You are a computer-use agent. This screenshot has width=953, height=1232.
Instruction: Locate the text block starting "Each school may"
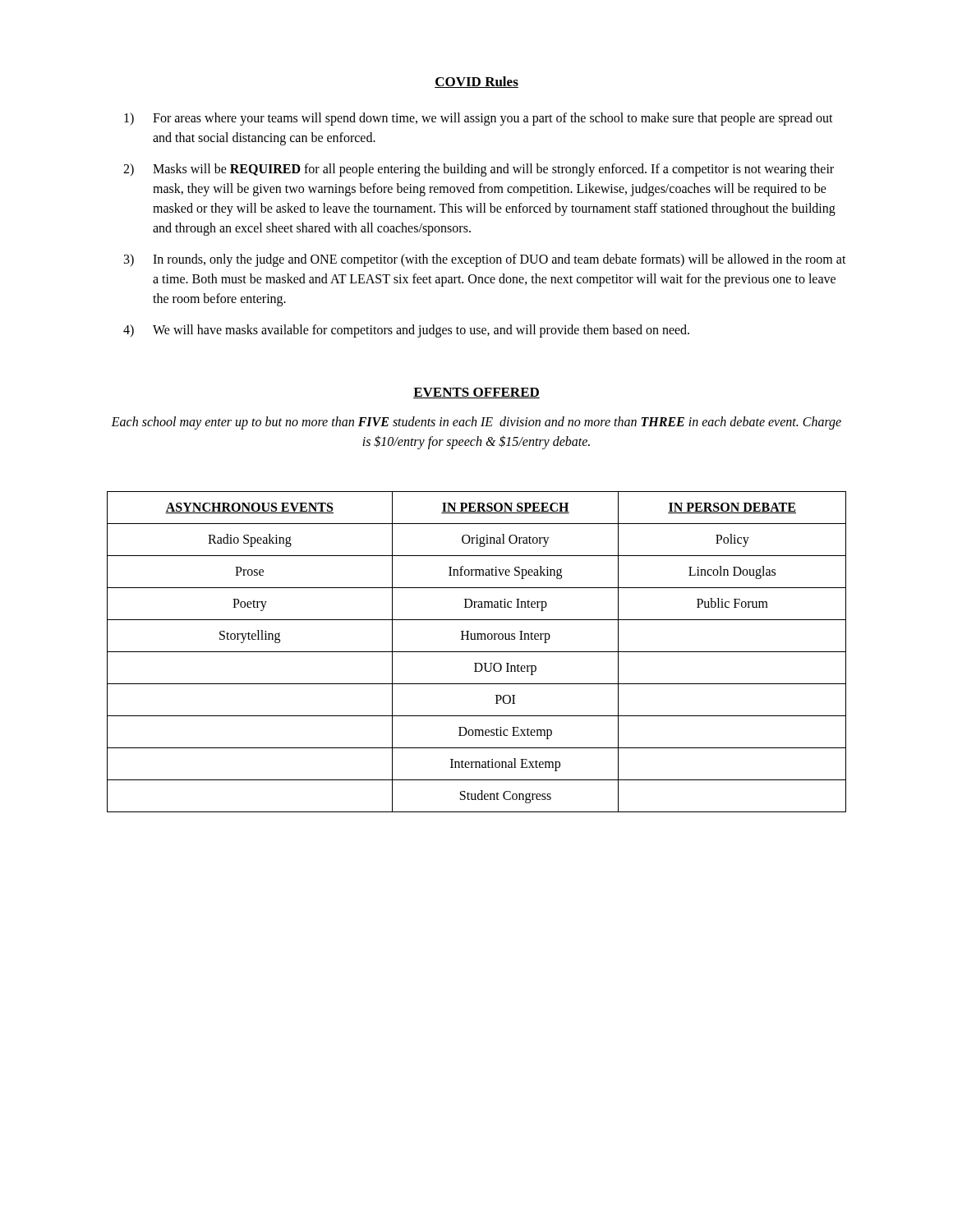(476, 432)
